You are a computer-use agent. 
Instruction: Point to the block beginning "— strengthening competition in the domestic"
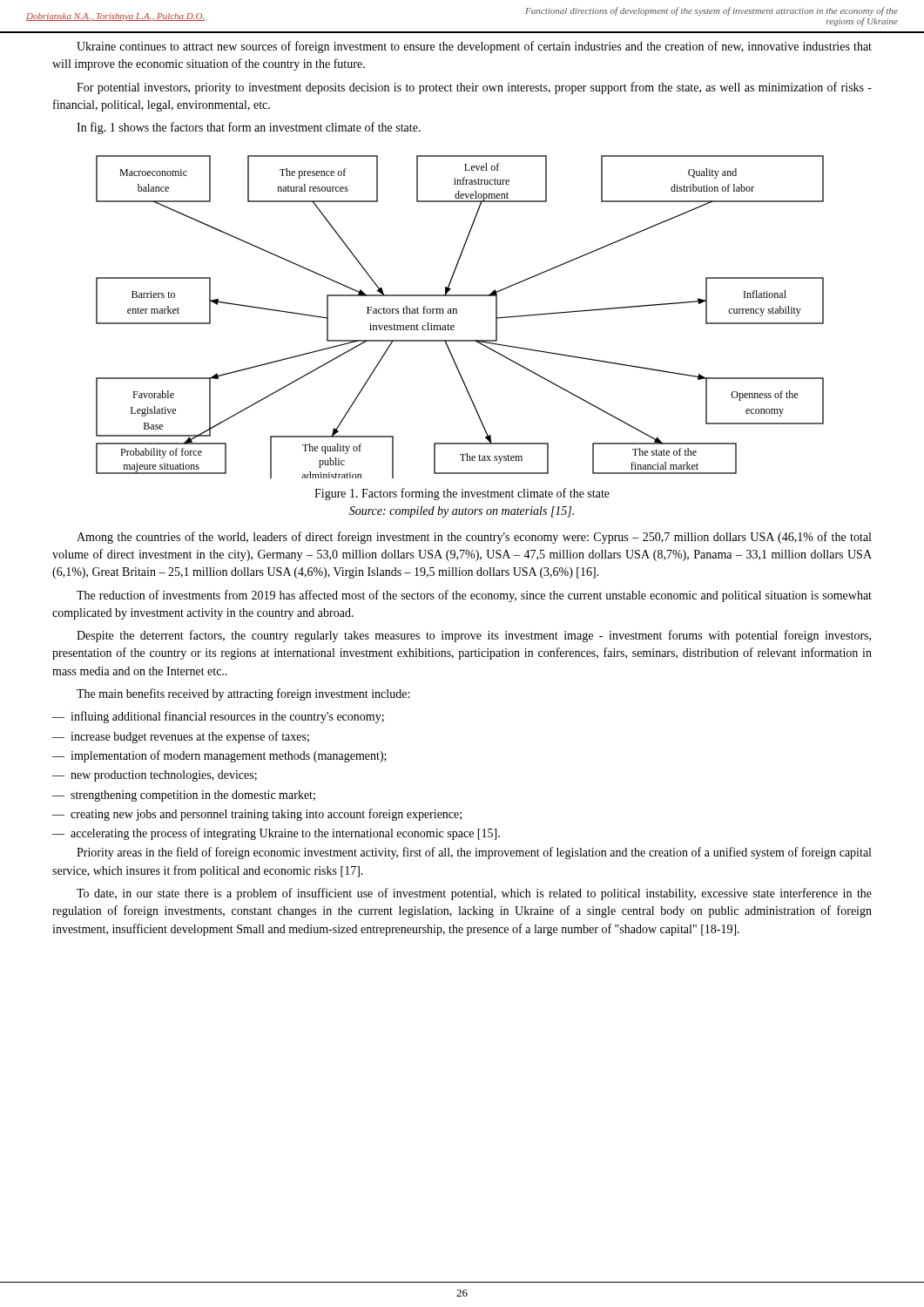184,796
